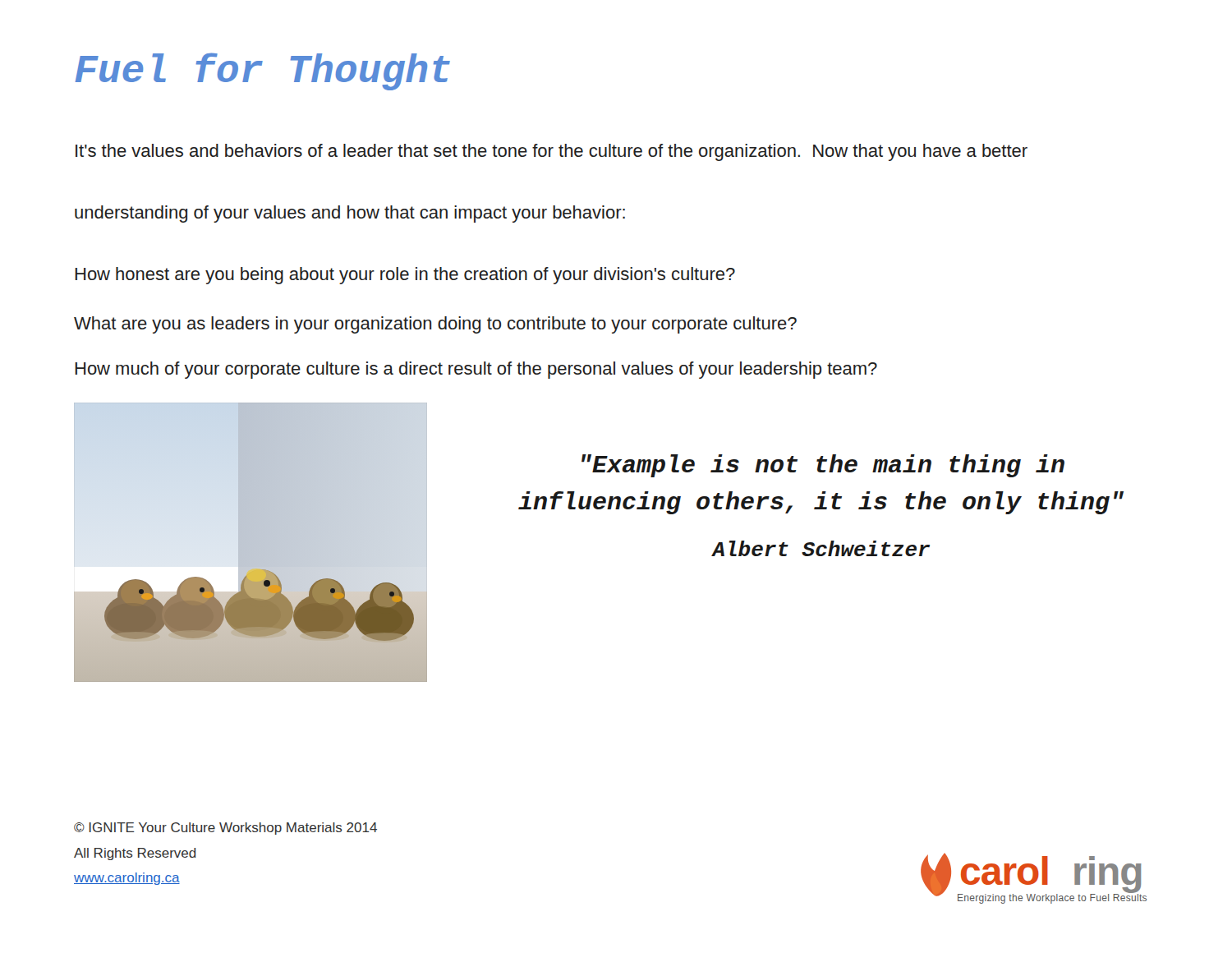Screen dimensions: 953x1232
Task: Locate the logo
Action: point(1035,871)
